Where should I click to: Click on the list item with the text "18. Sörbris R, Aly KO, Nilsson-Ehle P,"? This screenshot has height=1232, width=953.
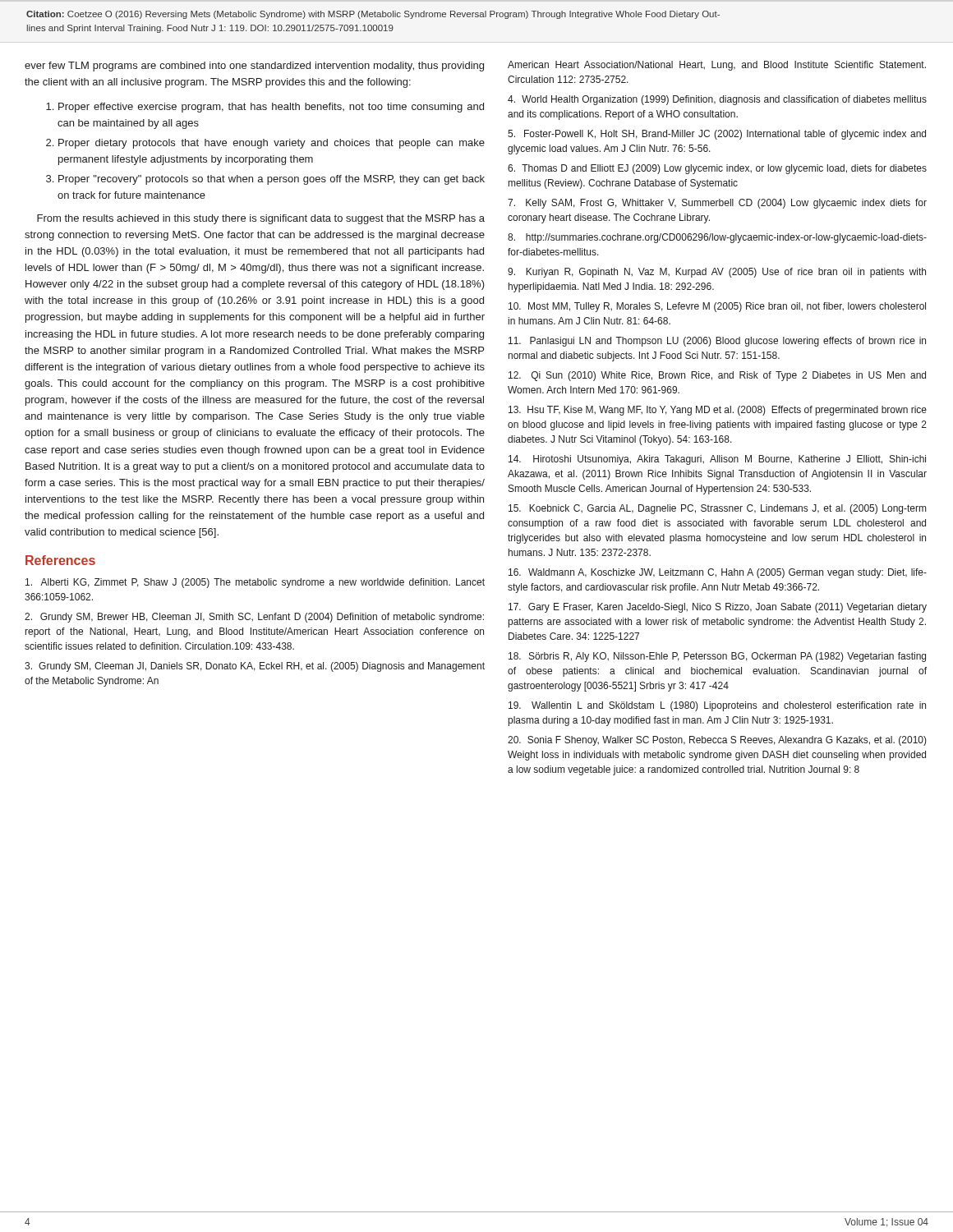click(717, 671)
